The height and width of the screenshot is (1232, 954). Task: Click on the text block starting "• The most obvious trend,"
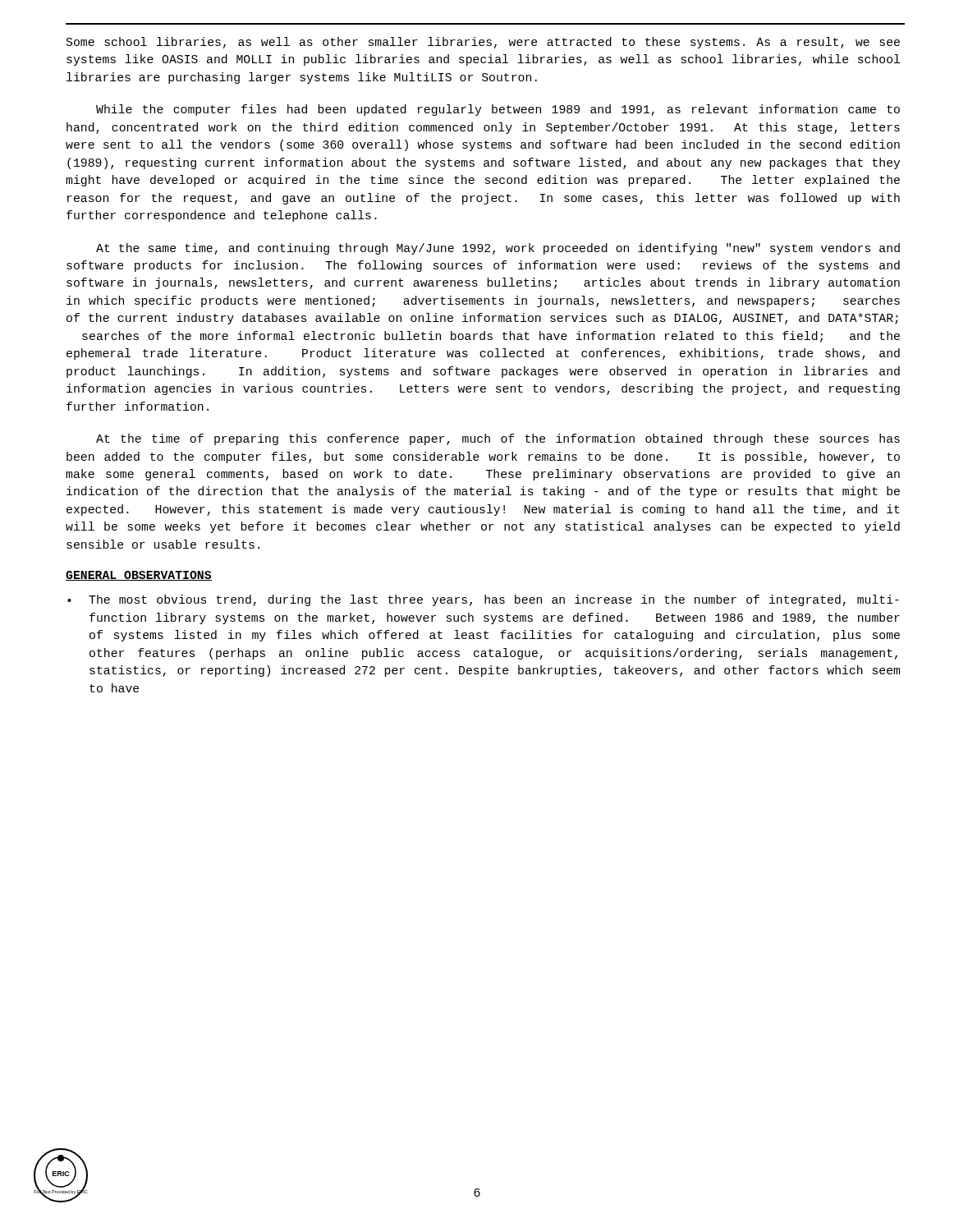483,645
